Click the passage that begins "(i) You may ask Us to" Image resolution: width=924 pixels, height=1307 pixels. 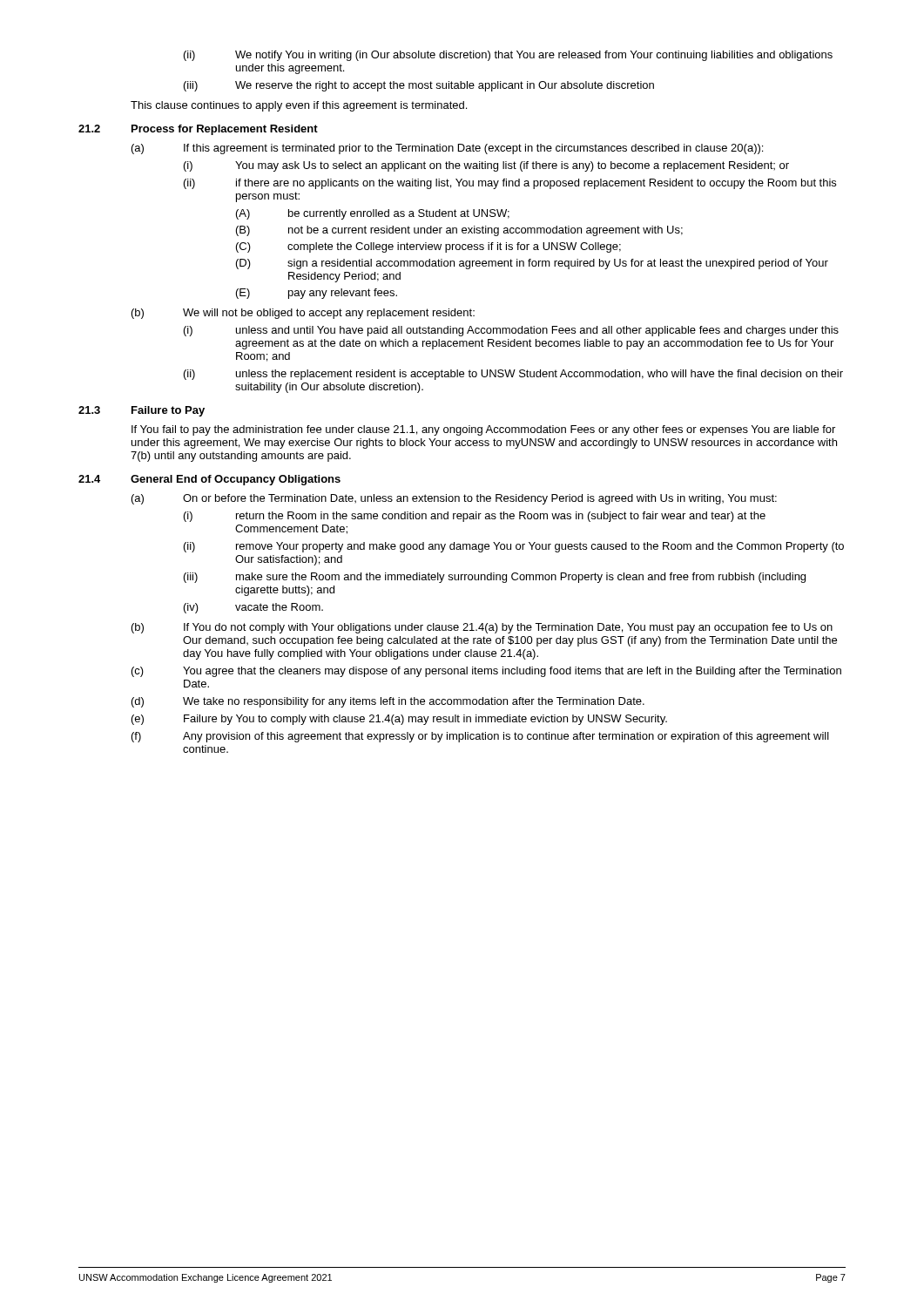514,165
